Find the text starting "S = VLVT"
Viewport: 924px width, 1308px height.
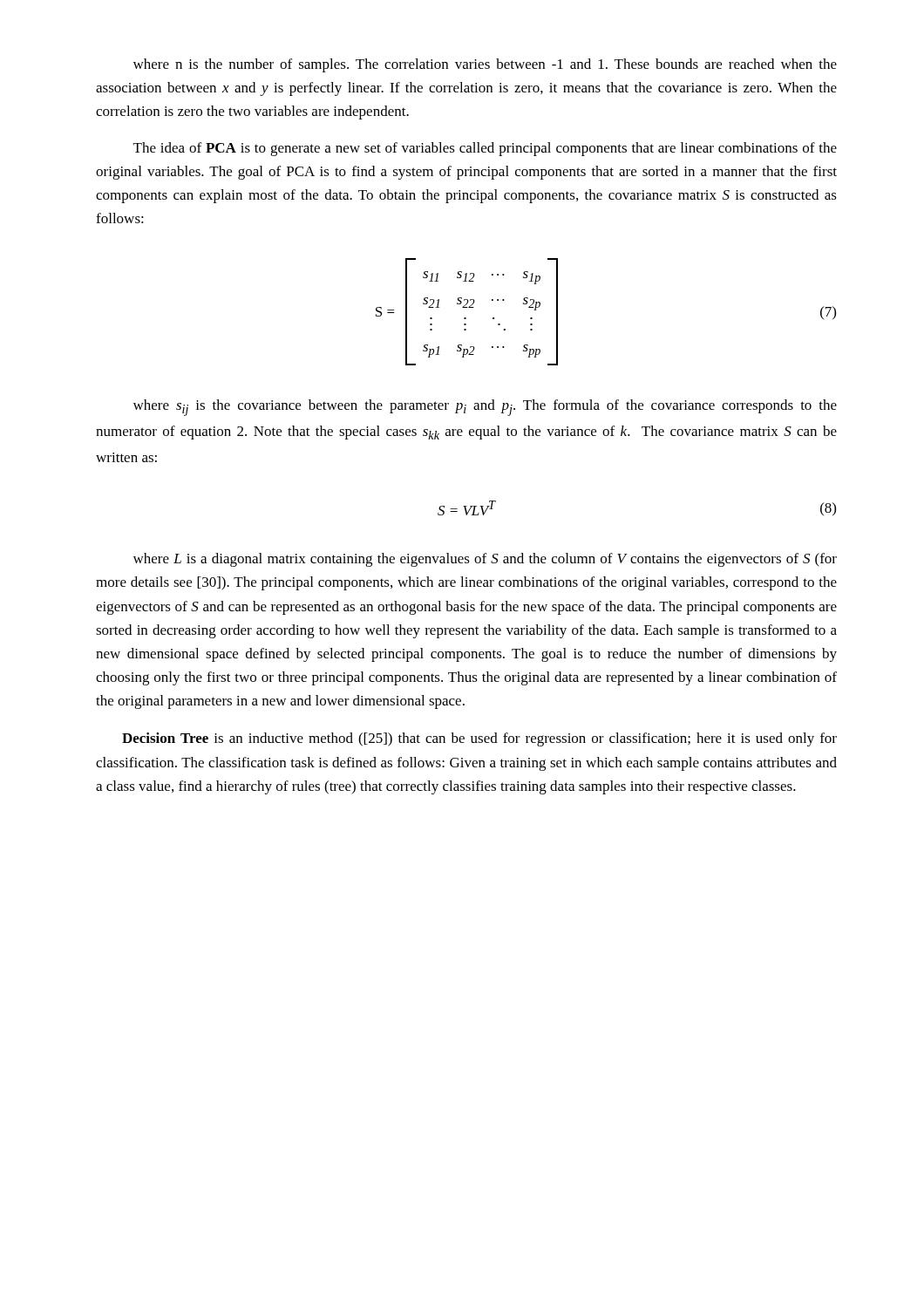pos(471,508)
